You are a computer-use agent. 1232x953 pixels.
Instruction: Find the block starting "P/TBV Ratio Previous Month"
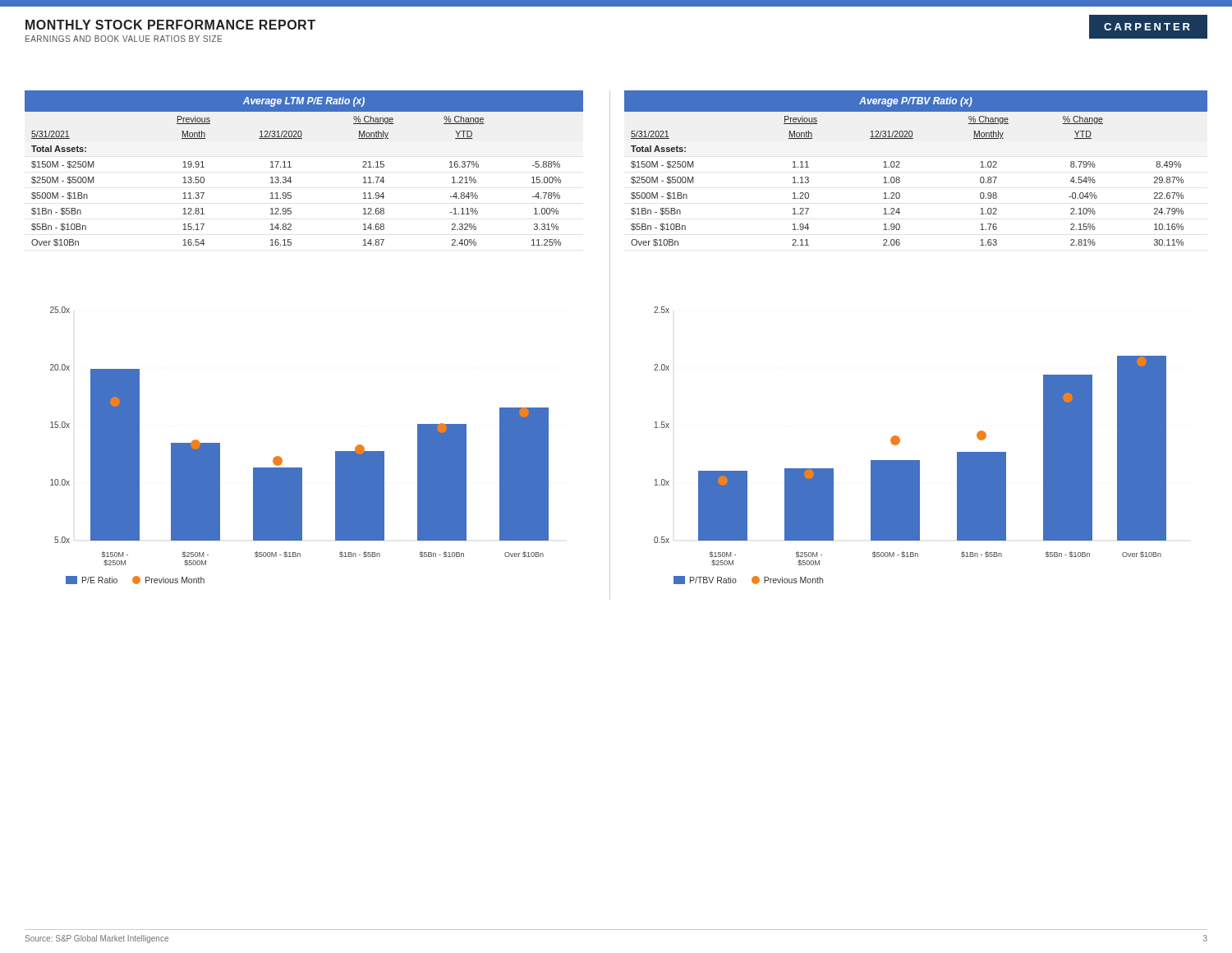pos(749,580)
